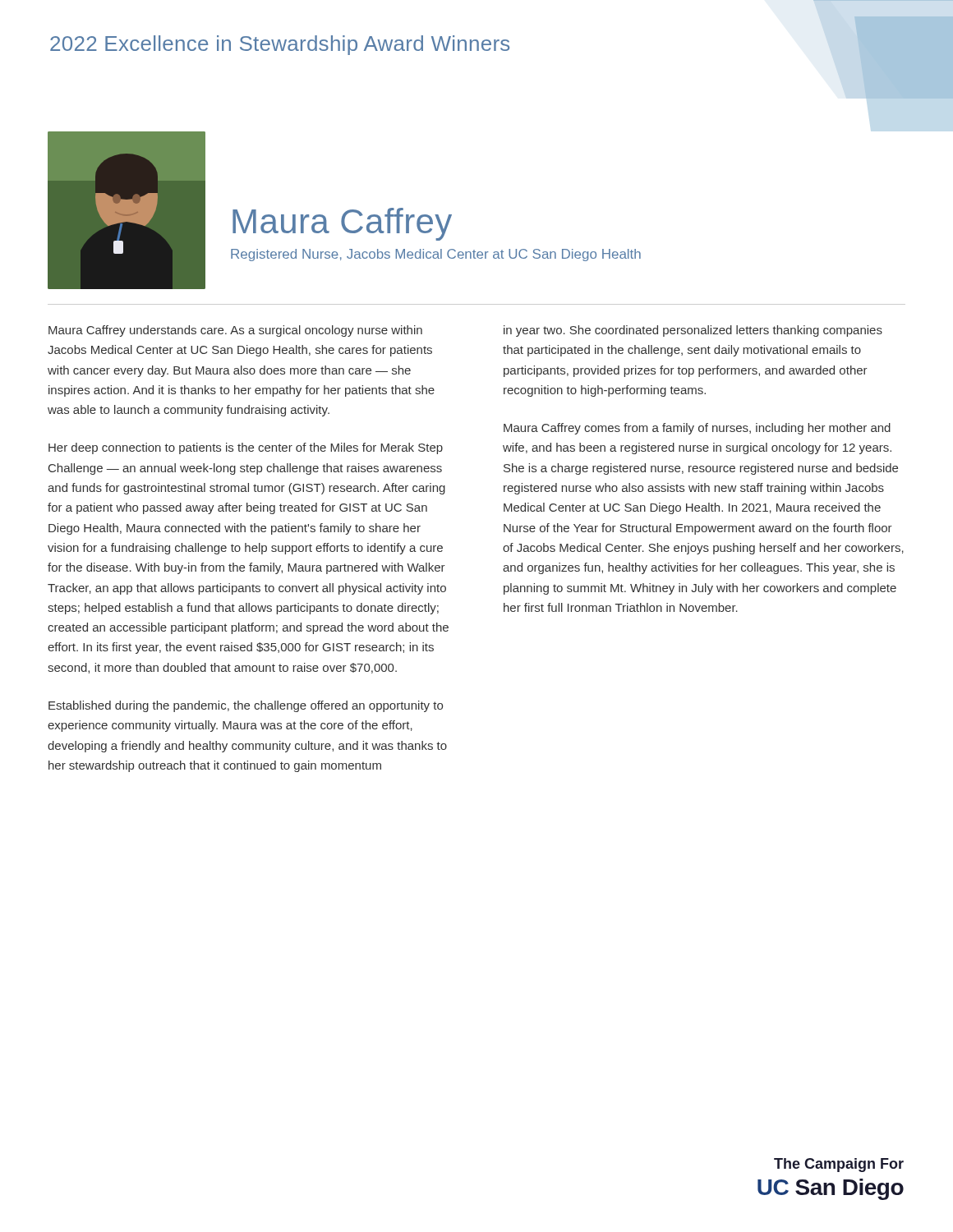Navigate to the text block starting "Established during the pandemic,"
Screen dimensions: 1232x953
[247, 735]
